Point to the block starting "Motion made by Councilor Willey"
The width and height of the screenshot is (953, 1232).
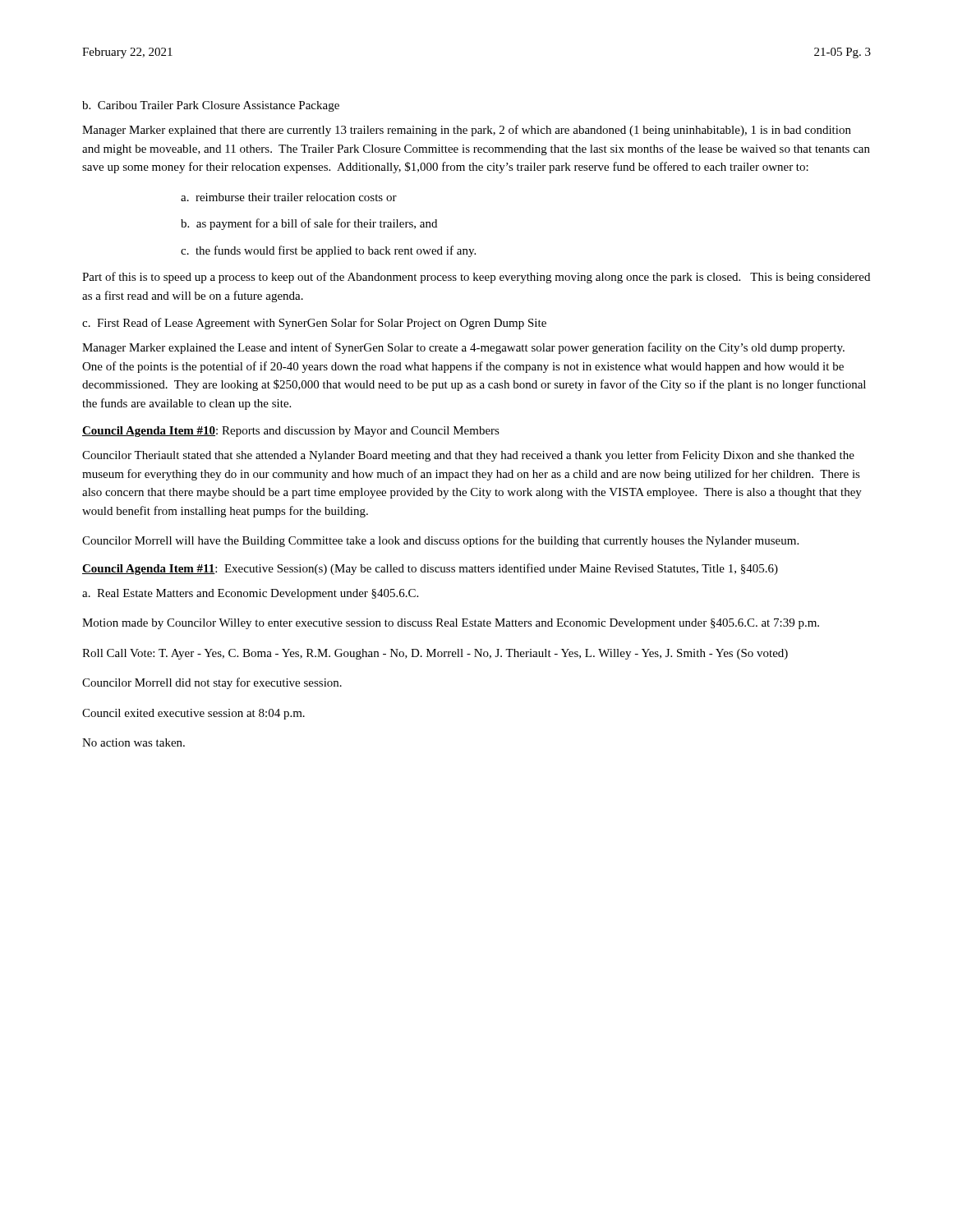click(x=451, y=623)
